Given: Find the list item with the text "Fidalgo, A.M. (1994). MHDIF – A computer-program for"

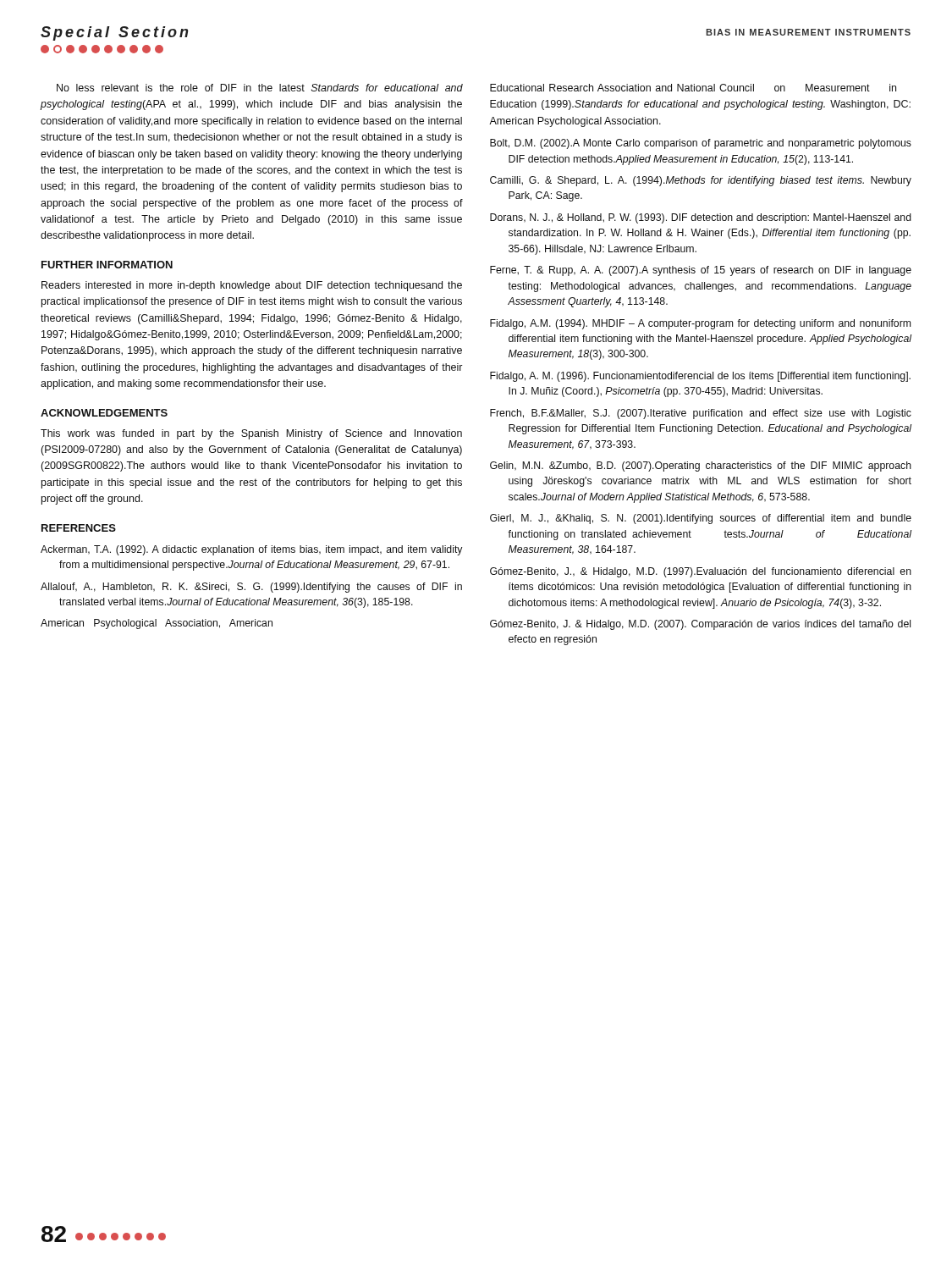Looking at the screenshot, I should tap(700, 339).
